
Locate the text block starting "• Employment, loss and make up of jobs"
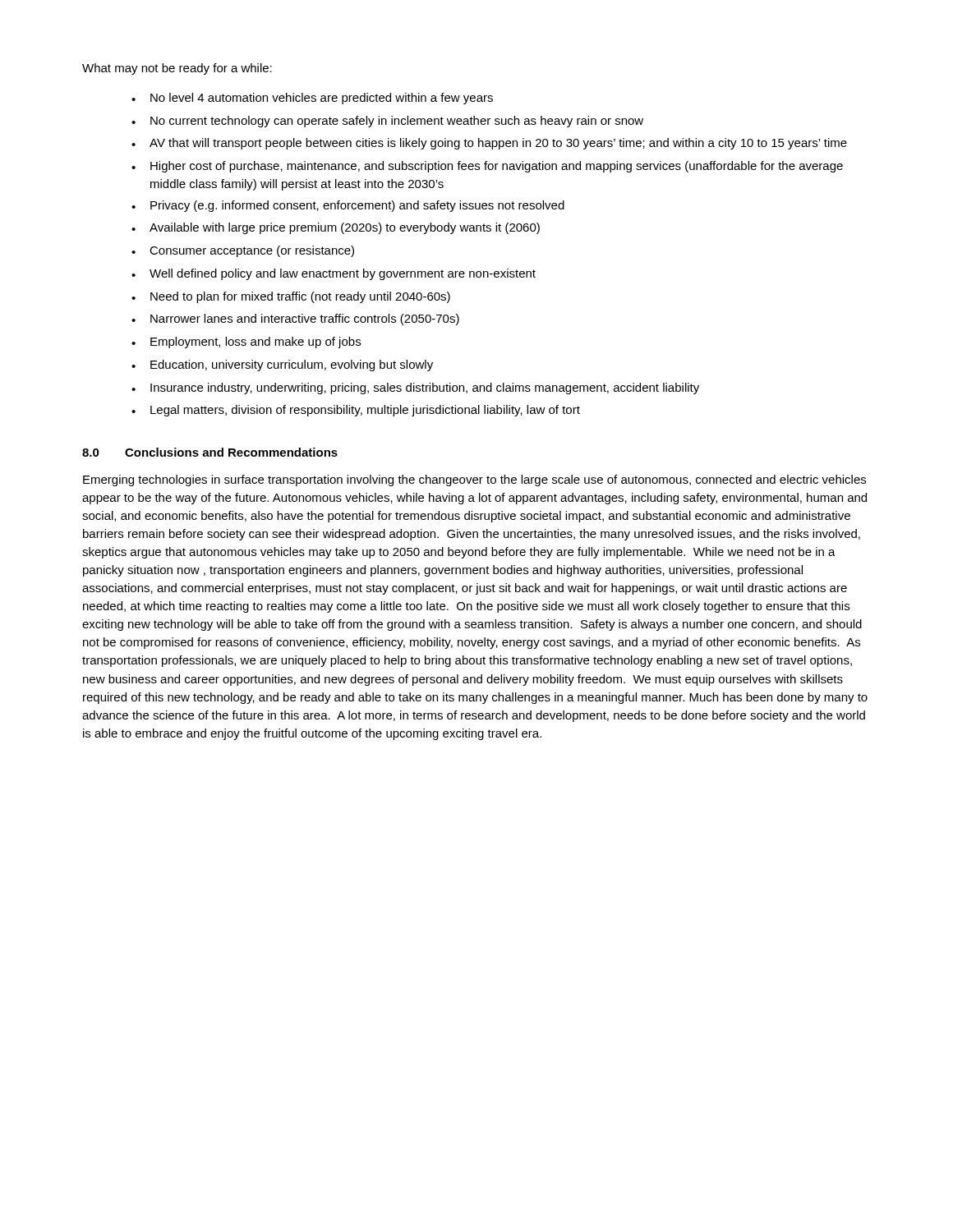point(246,342)
